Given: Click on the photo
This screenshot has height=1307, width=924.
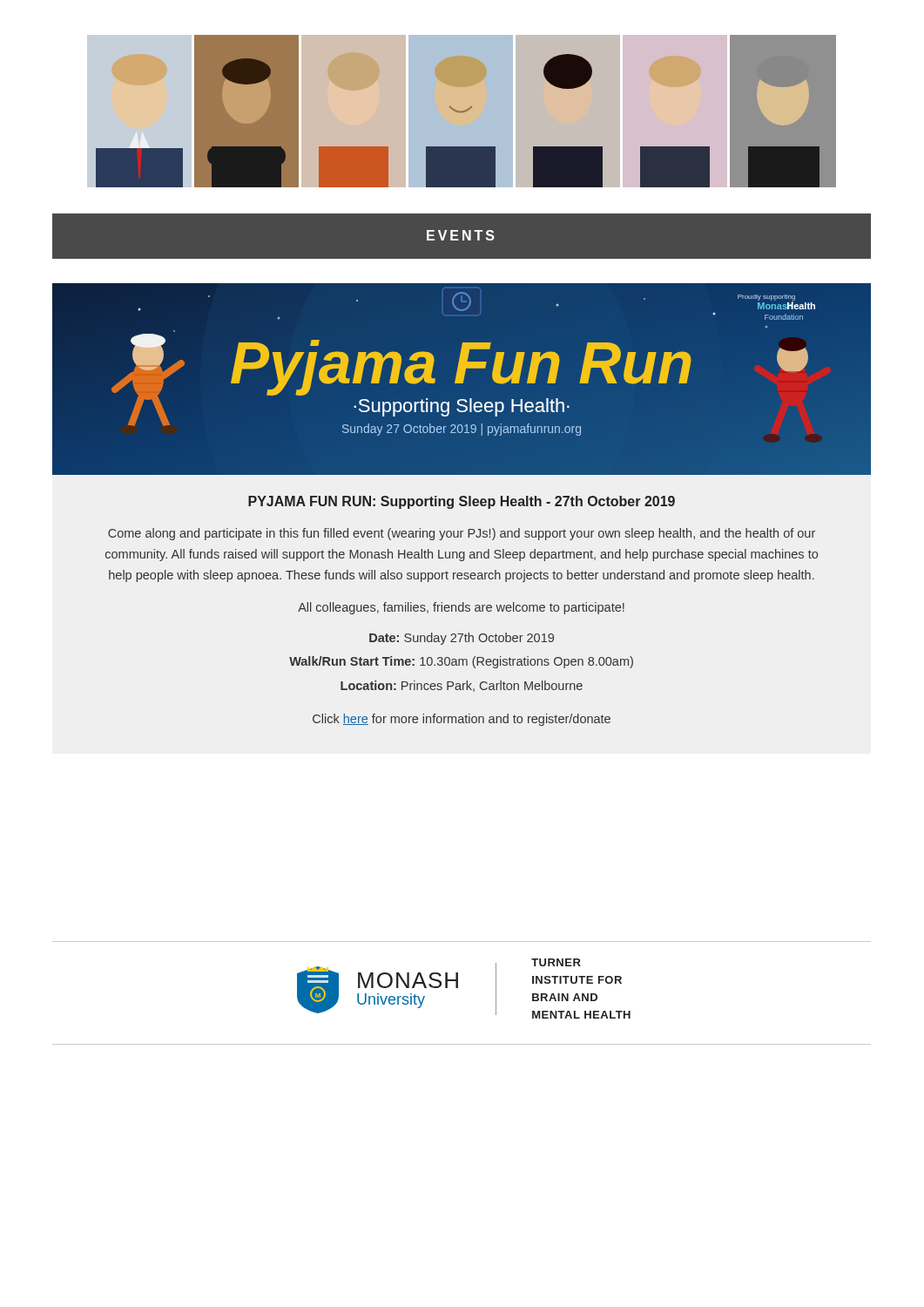Looking at the screenshot, I should coord(462,111).
